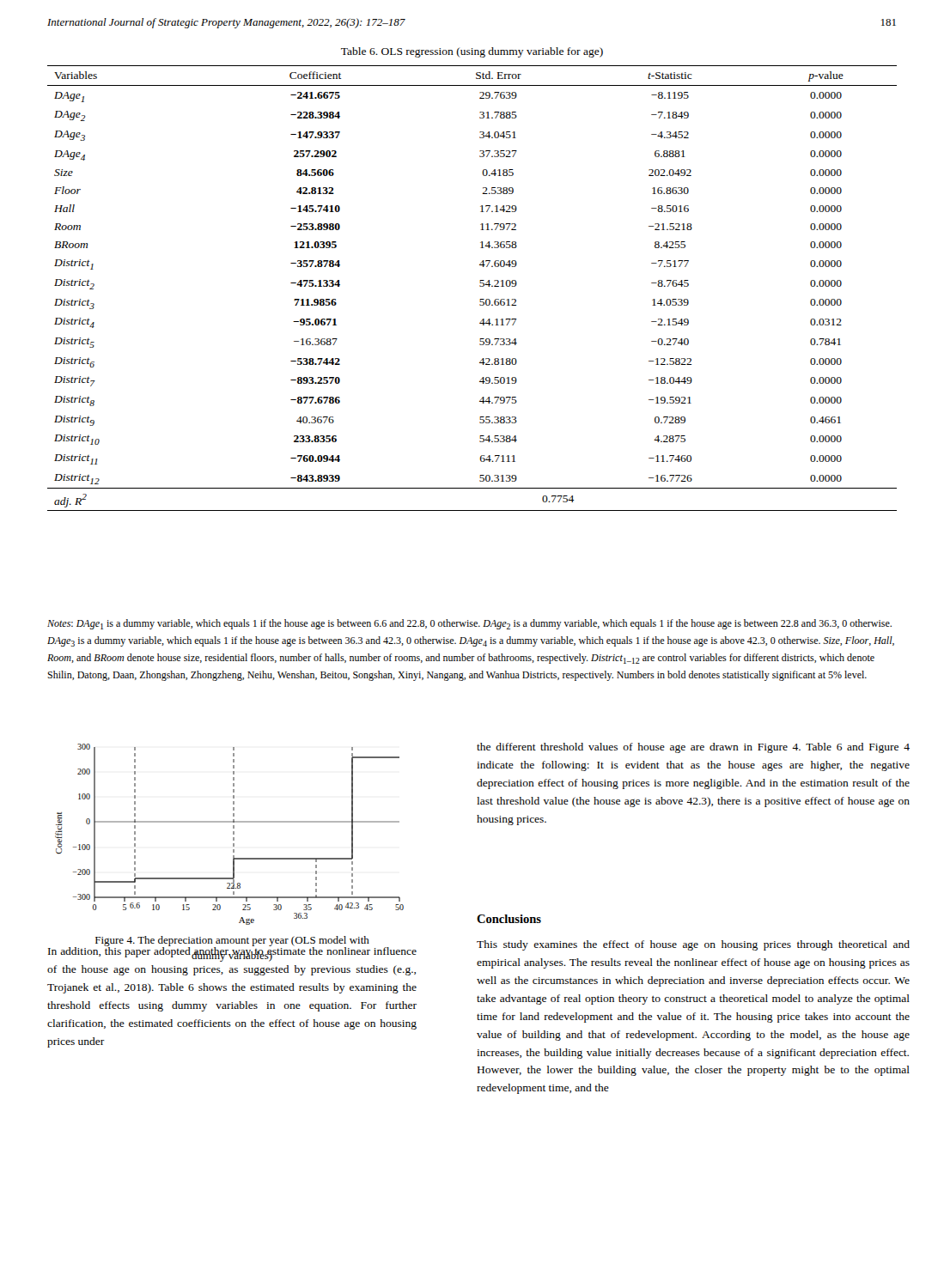Click on the block starting "the different threshold values of house"
The width and height of the screenshot is (944, 1288).
point(693,783)
